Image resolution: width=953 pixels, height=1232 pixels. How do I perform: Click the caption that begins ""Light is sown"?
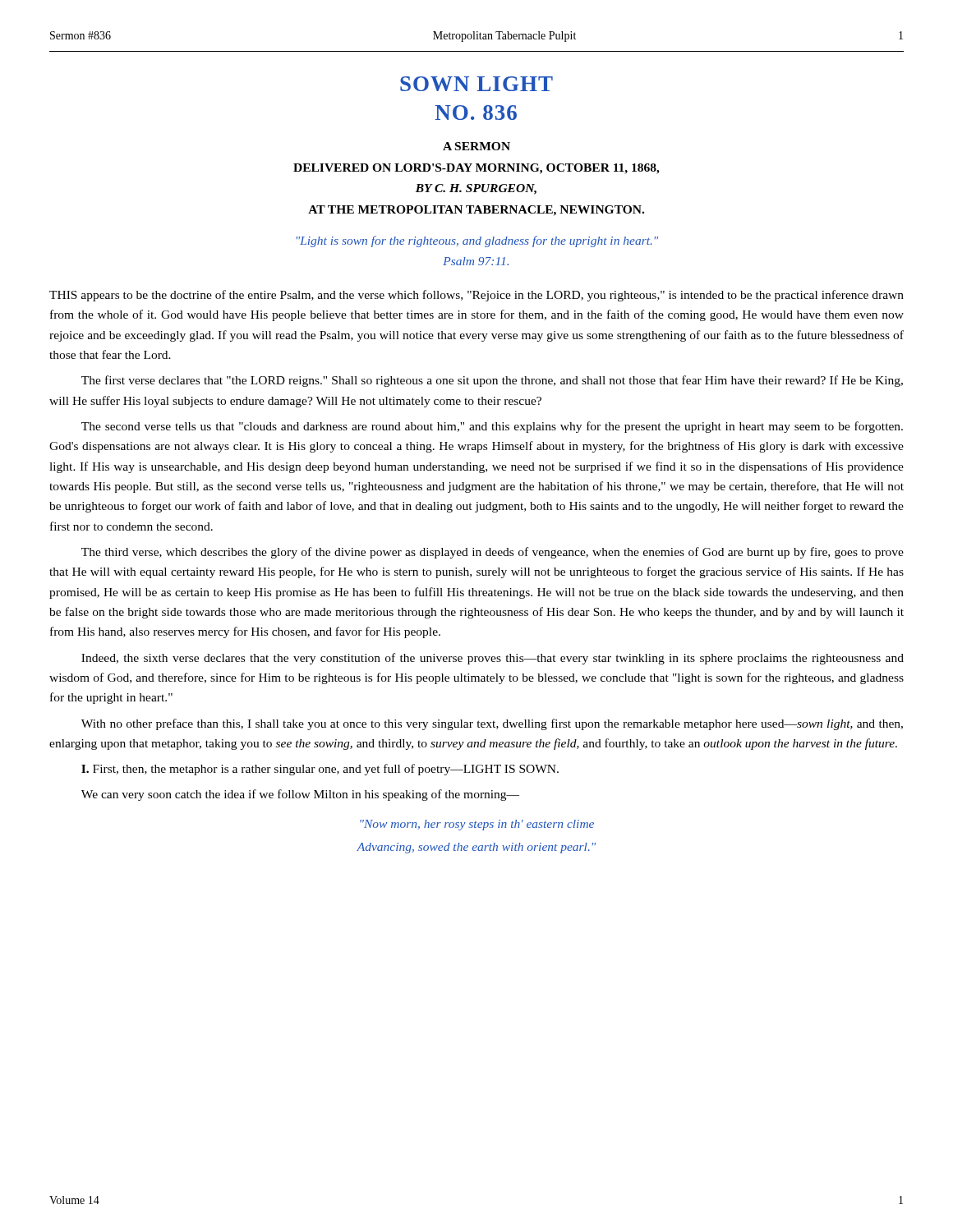476,252
